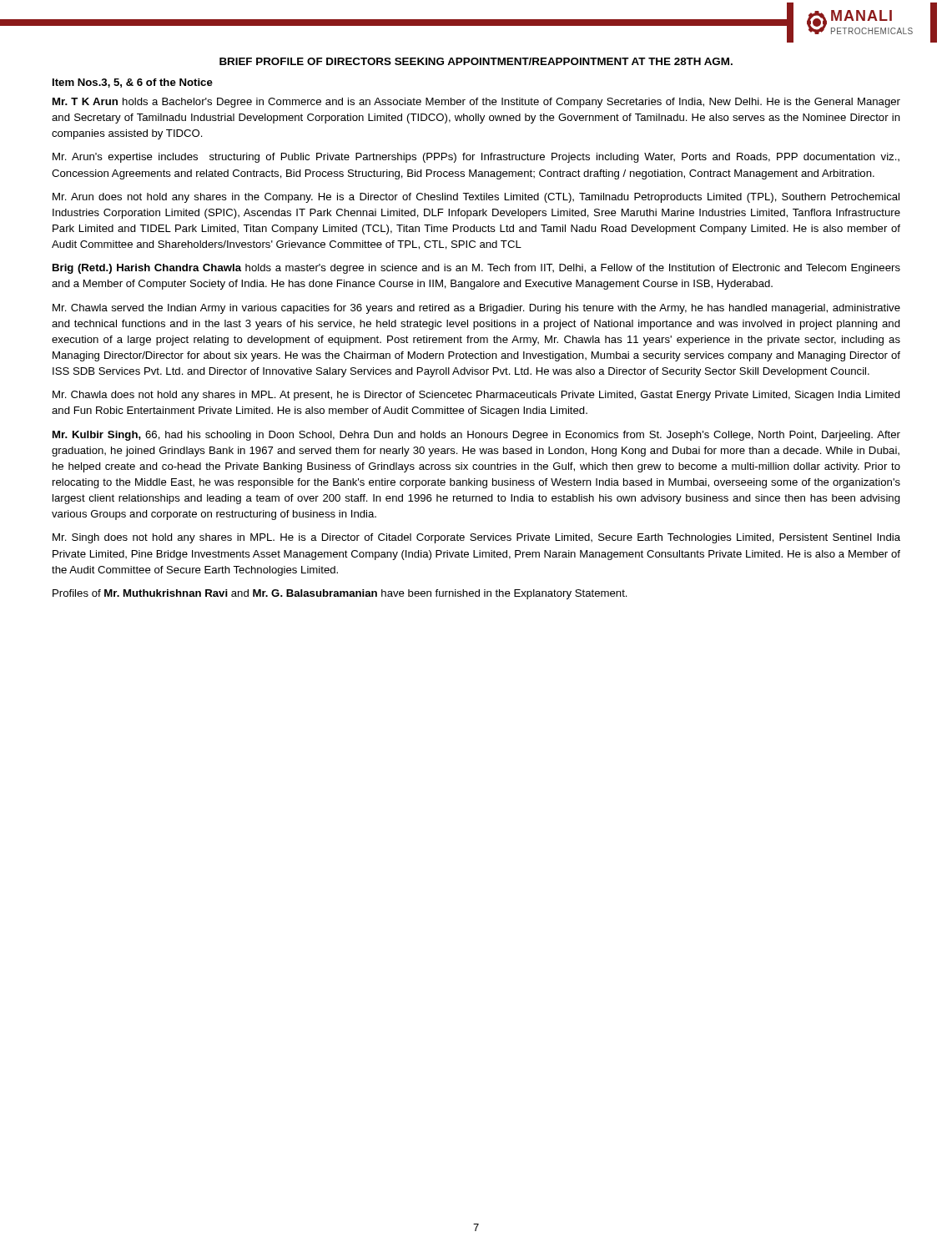Navigate to the text block starting "Mr. Kulbir Singh, 66, had his schooling"
Viewport: 952px width, 1252px height.
click(x=476, y=474)
